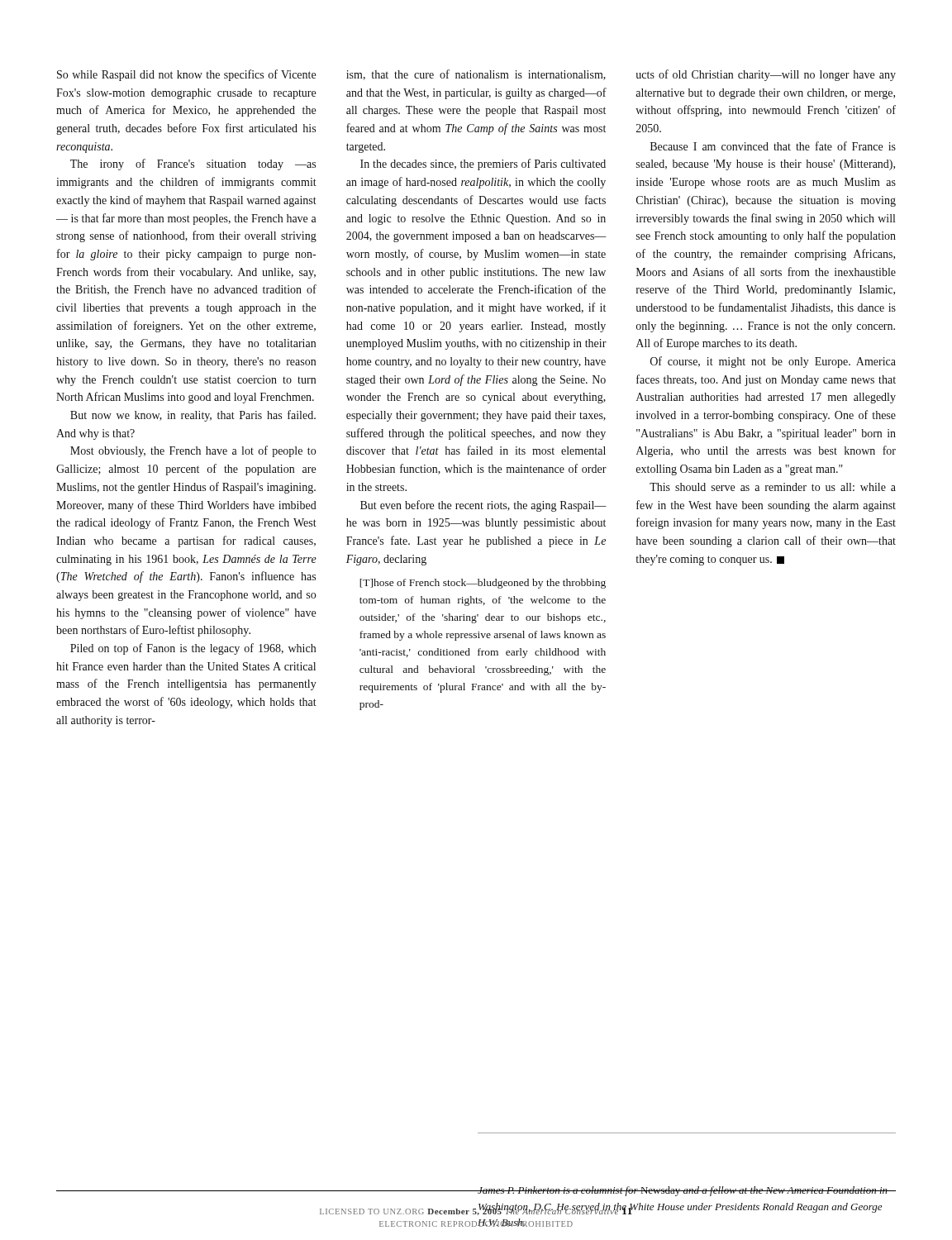Click on the text block starting "So while Raspail did"
952x1240 pixels.
[186, 398]
